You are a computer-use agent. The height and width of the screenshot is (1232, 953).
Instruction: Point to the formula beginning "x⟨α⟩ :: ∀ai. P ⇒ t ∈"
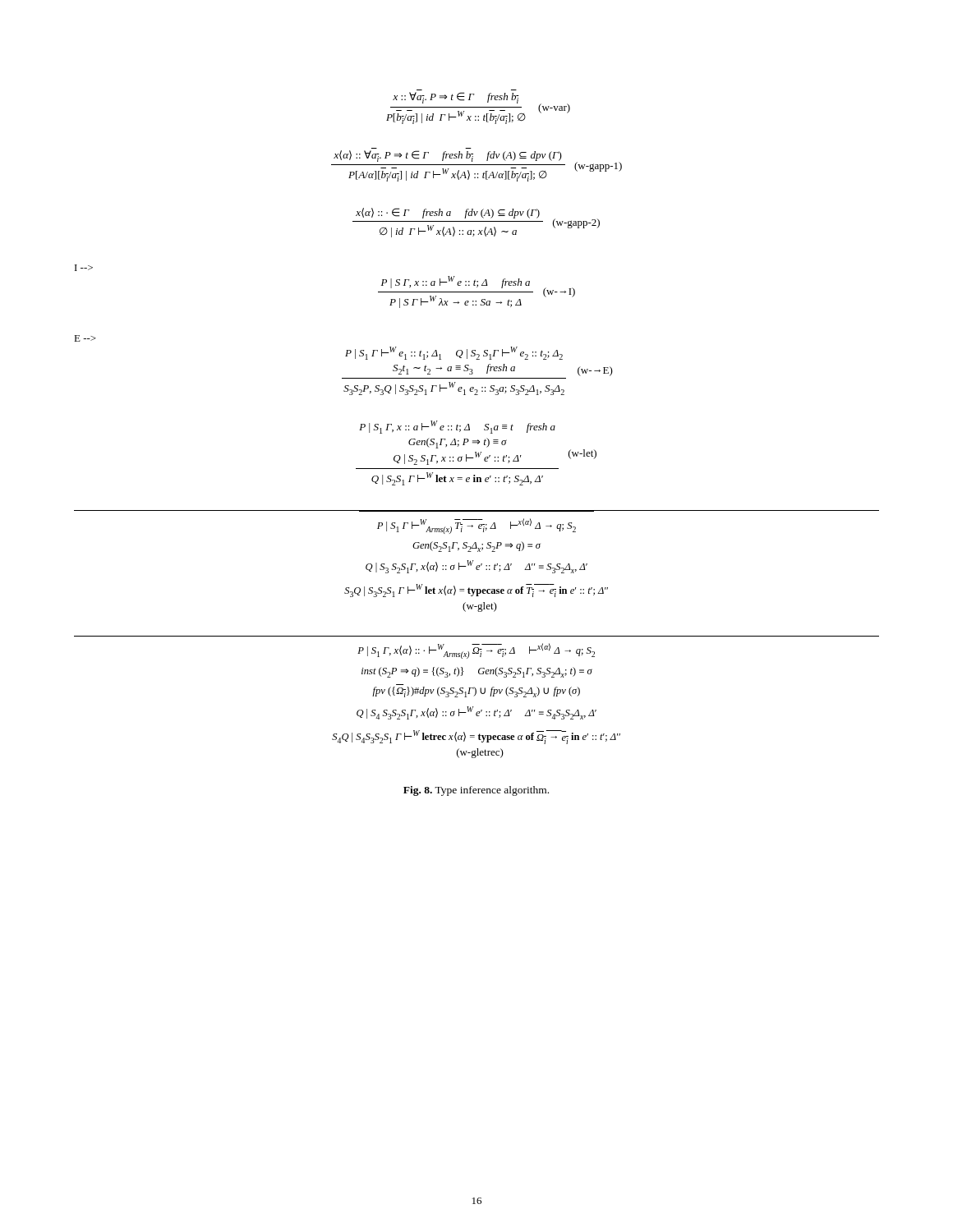(x=476, y=166)
